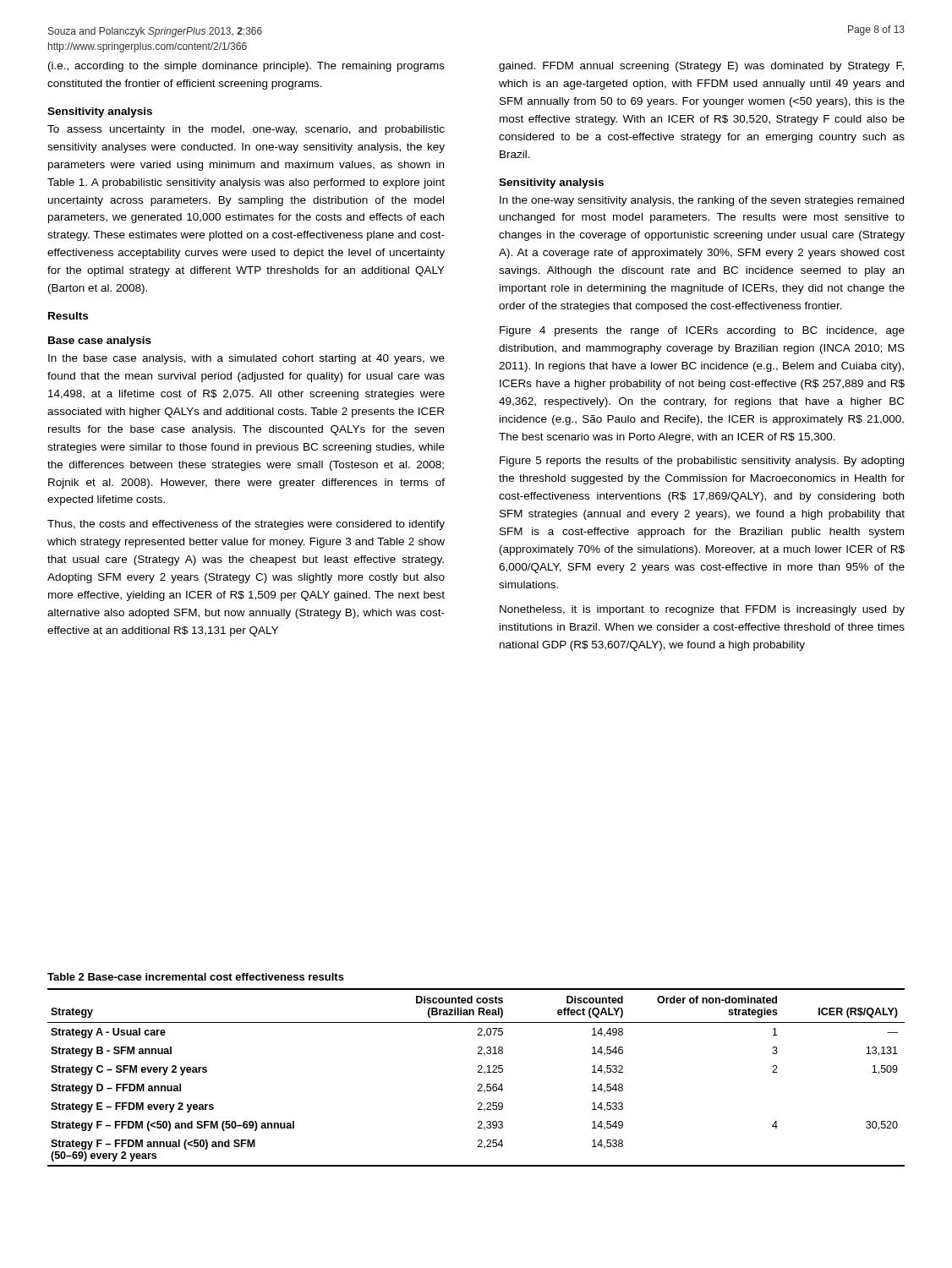This screenshot has width=952, height=1268.
Task: Select the region starting "gained. FFDM annual screening (Strategy E) was dominated"
Action: [x=702, y=111]
